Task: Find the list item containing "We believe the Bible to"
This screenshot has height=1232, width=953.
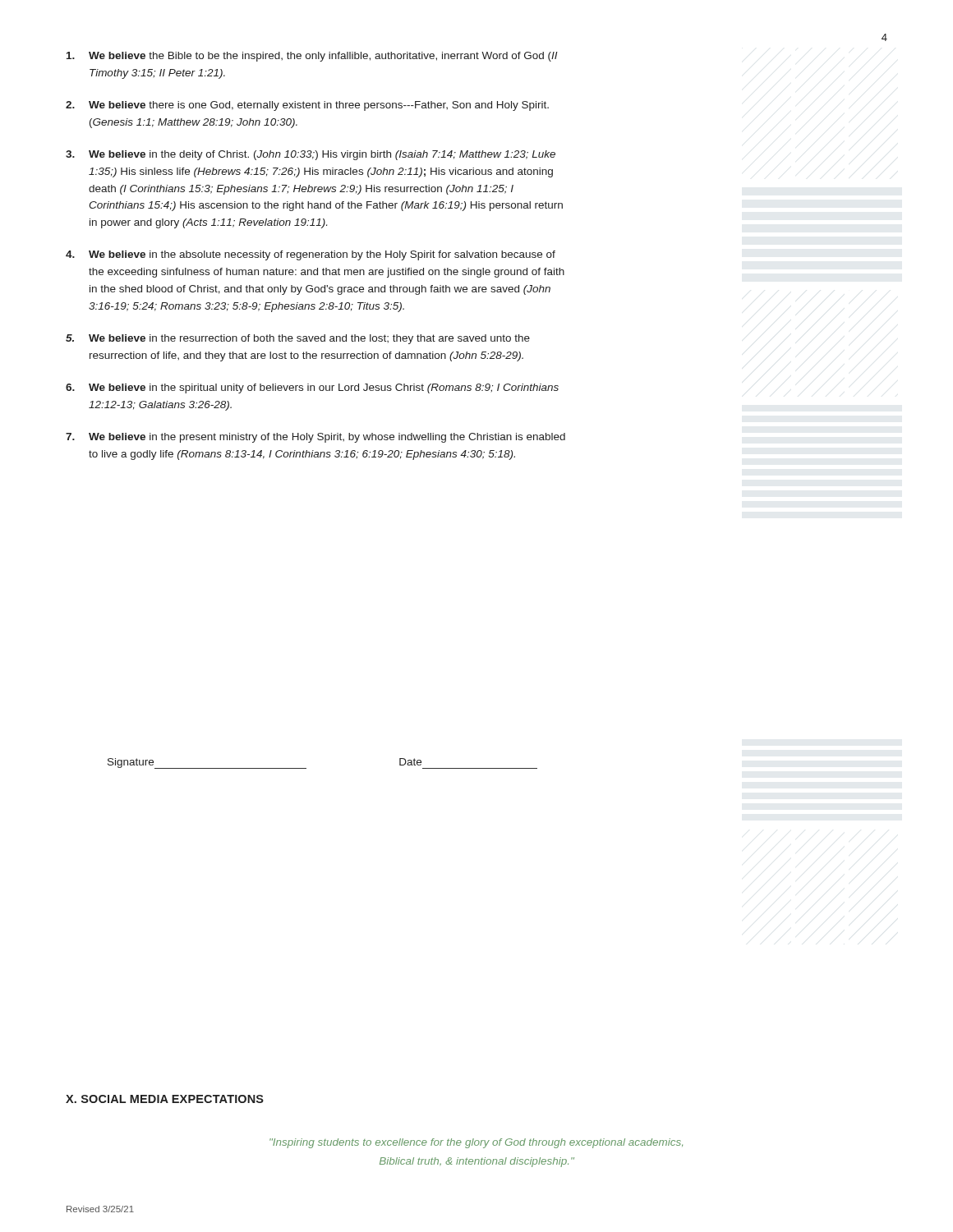Action: [x=316, y=65]
